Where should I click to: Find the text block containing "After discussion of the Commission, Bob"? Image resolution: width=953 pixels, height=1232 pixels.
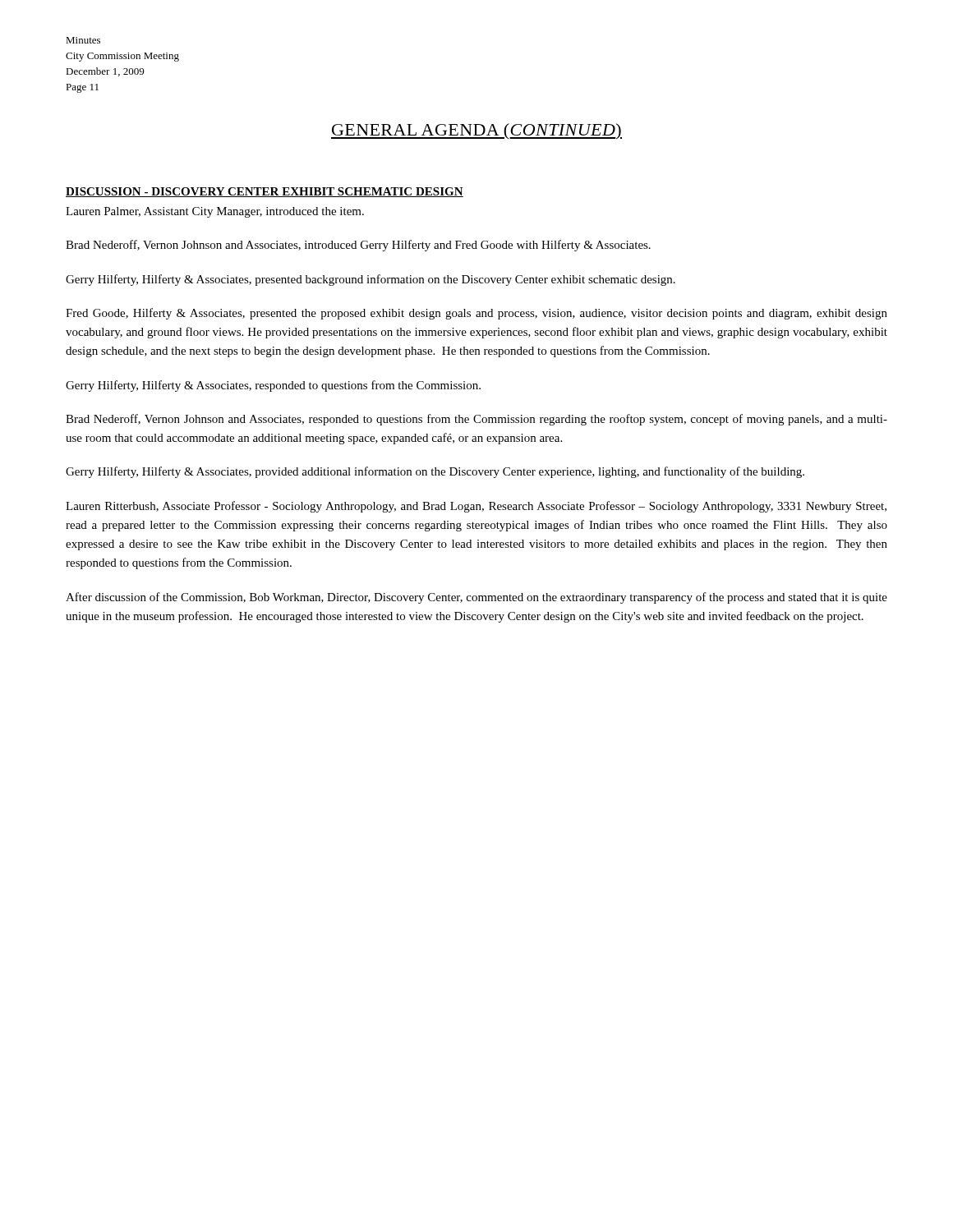pos(476,607)
